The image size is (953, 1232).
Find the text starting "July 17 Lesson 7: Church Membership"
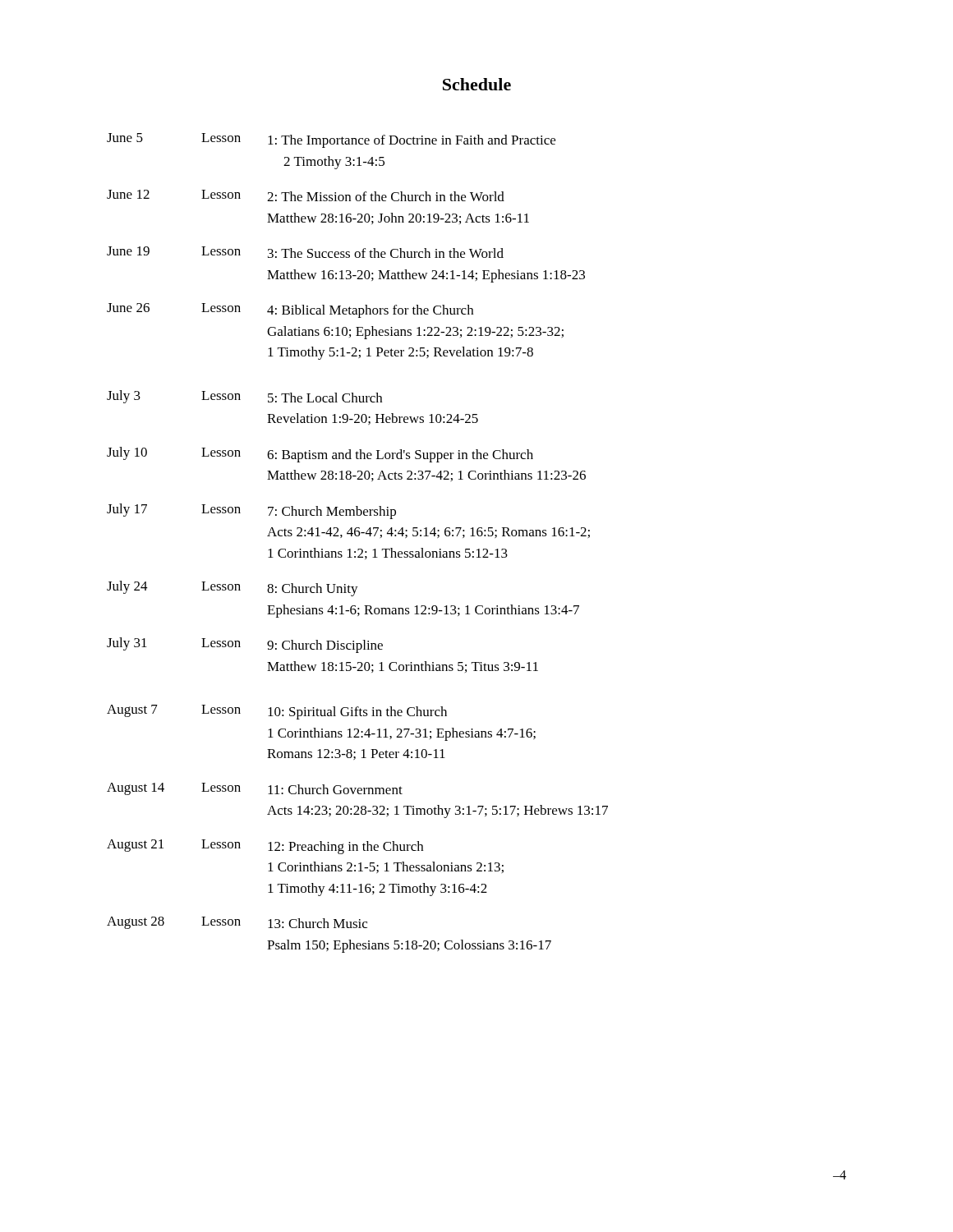pos(476,532)
